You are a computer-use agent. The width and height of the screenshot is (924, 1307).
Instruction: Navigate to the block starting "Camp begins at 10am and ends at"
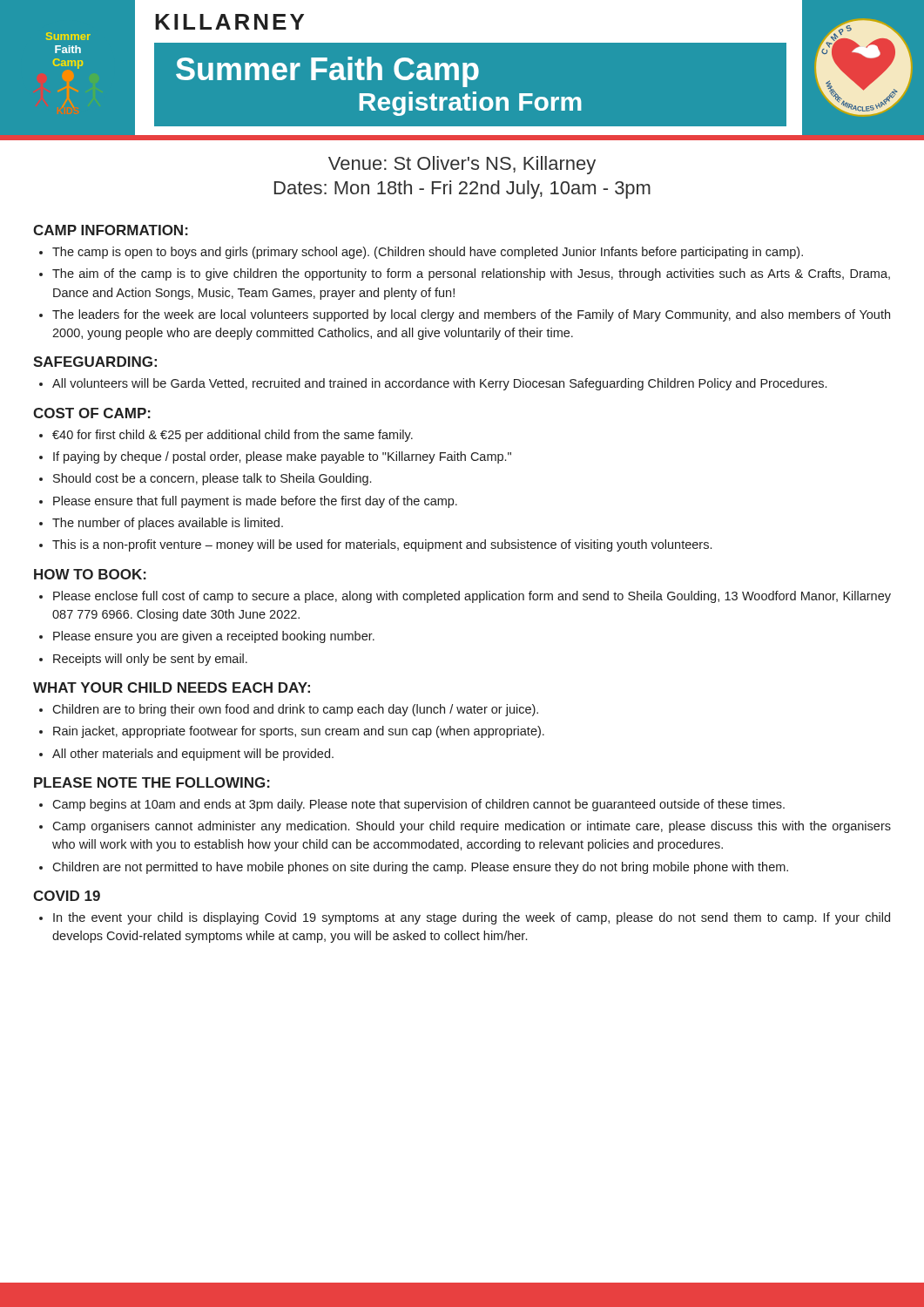[x=472, y=805]
